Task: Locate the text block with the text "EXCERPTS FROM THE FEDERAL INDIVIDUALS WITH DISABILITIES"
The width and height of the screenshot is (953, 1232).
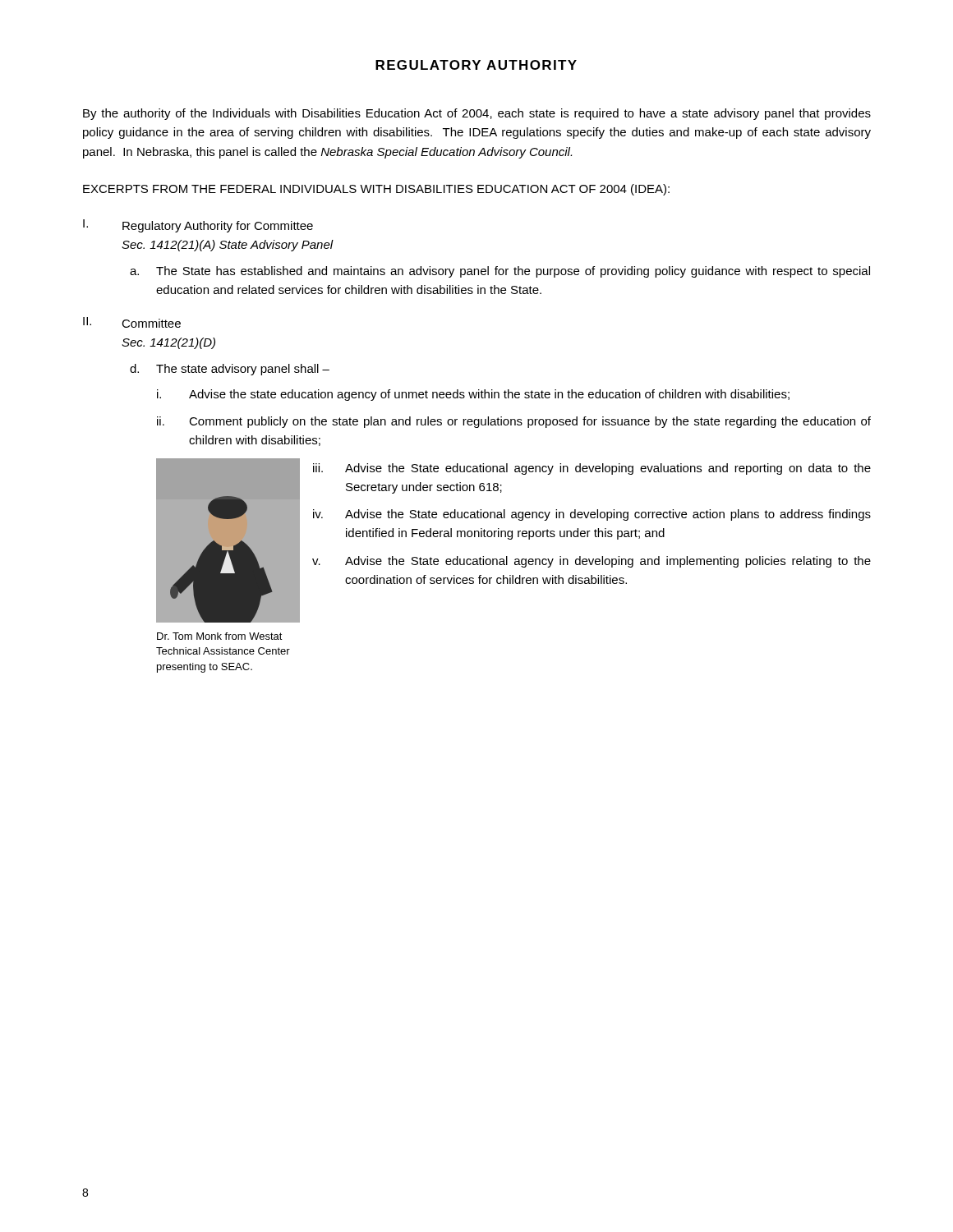Action: [376, 188]
